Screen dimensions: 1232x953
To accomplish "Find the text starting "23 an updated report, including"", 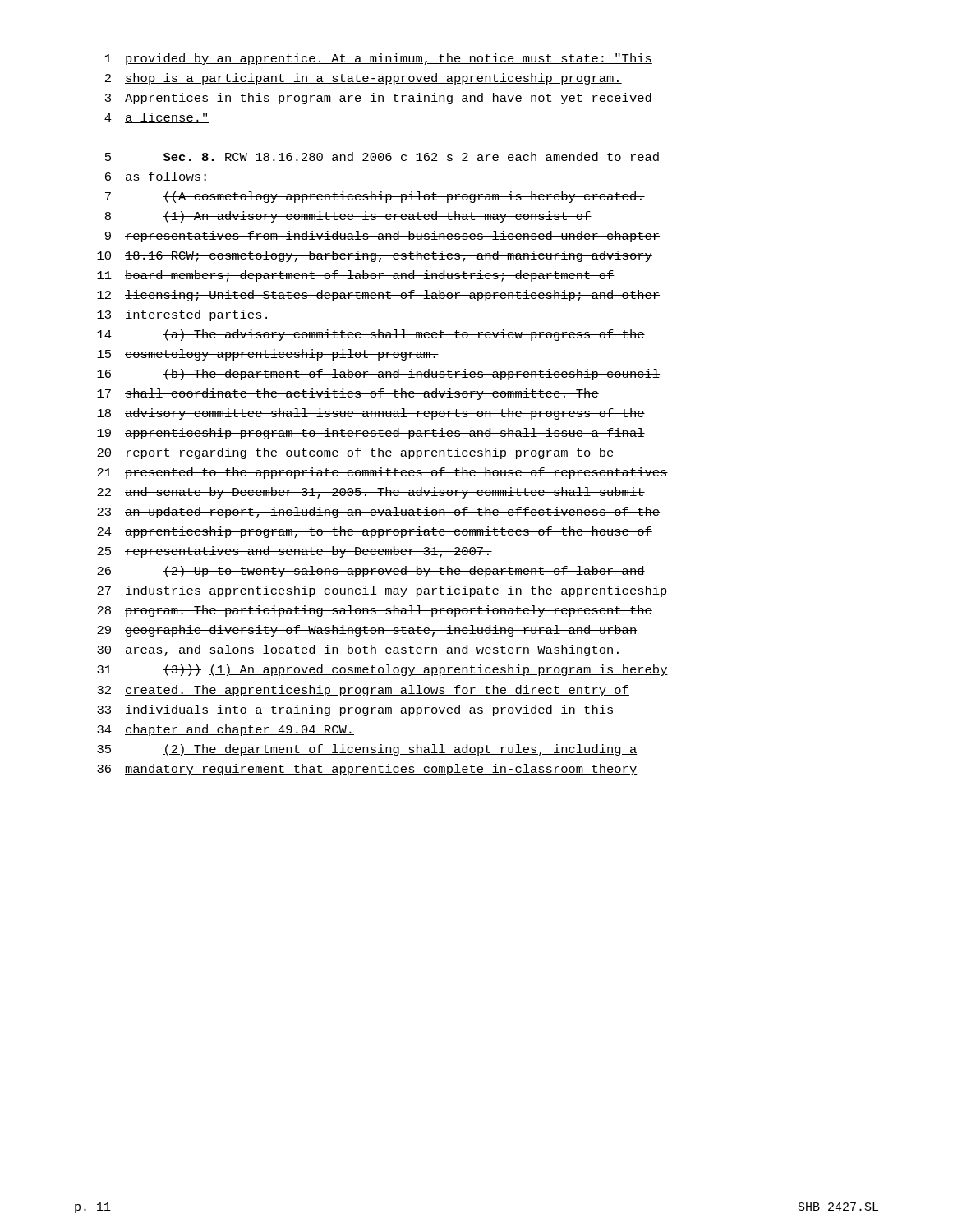I will 476,513.
